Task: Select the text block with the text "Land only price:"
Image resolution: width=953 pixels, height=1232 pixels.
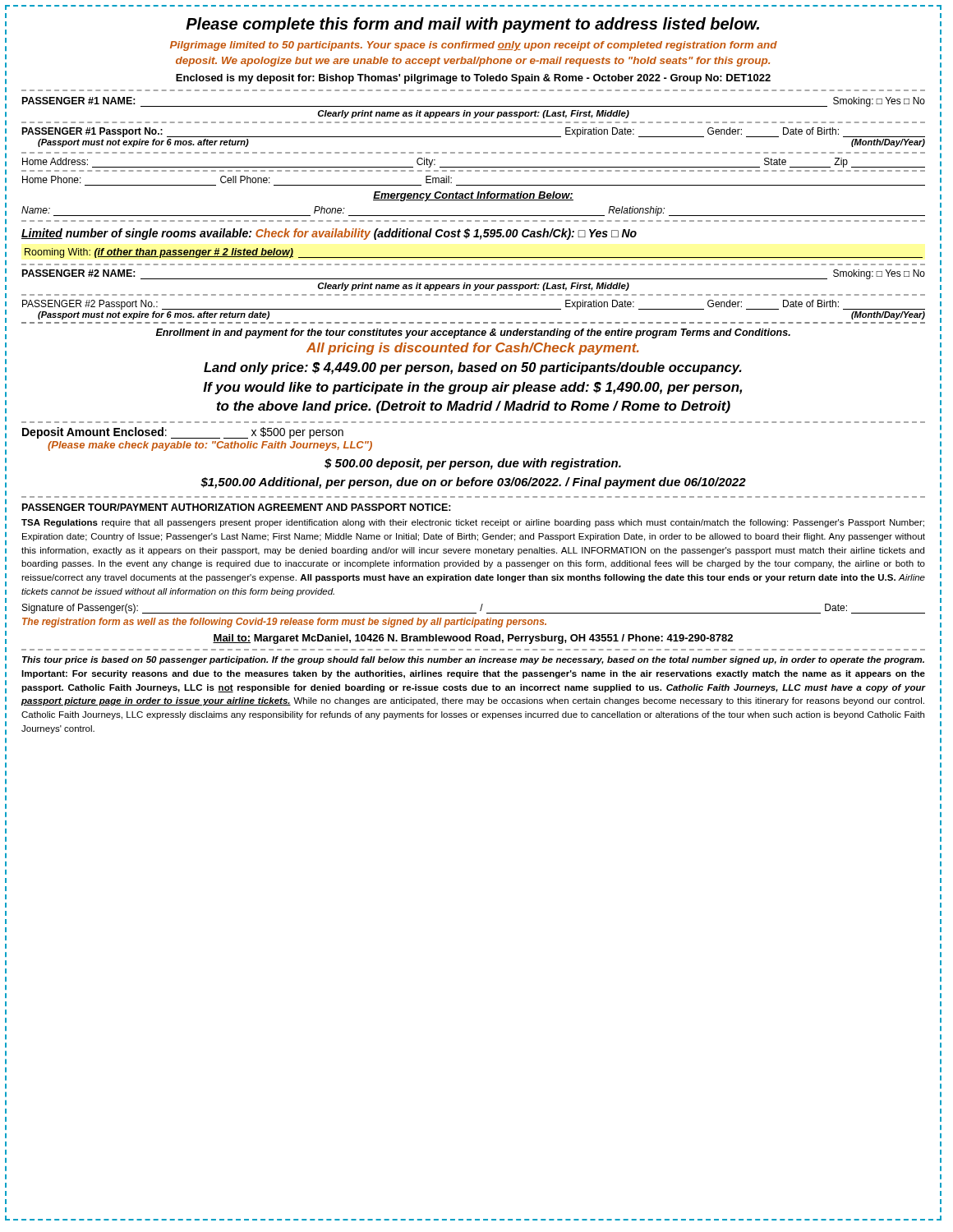Action: pos(473,367)
